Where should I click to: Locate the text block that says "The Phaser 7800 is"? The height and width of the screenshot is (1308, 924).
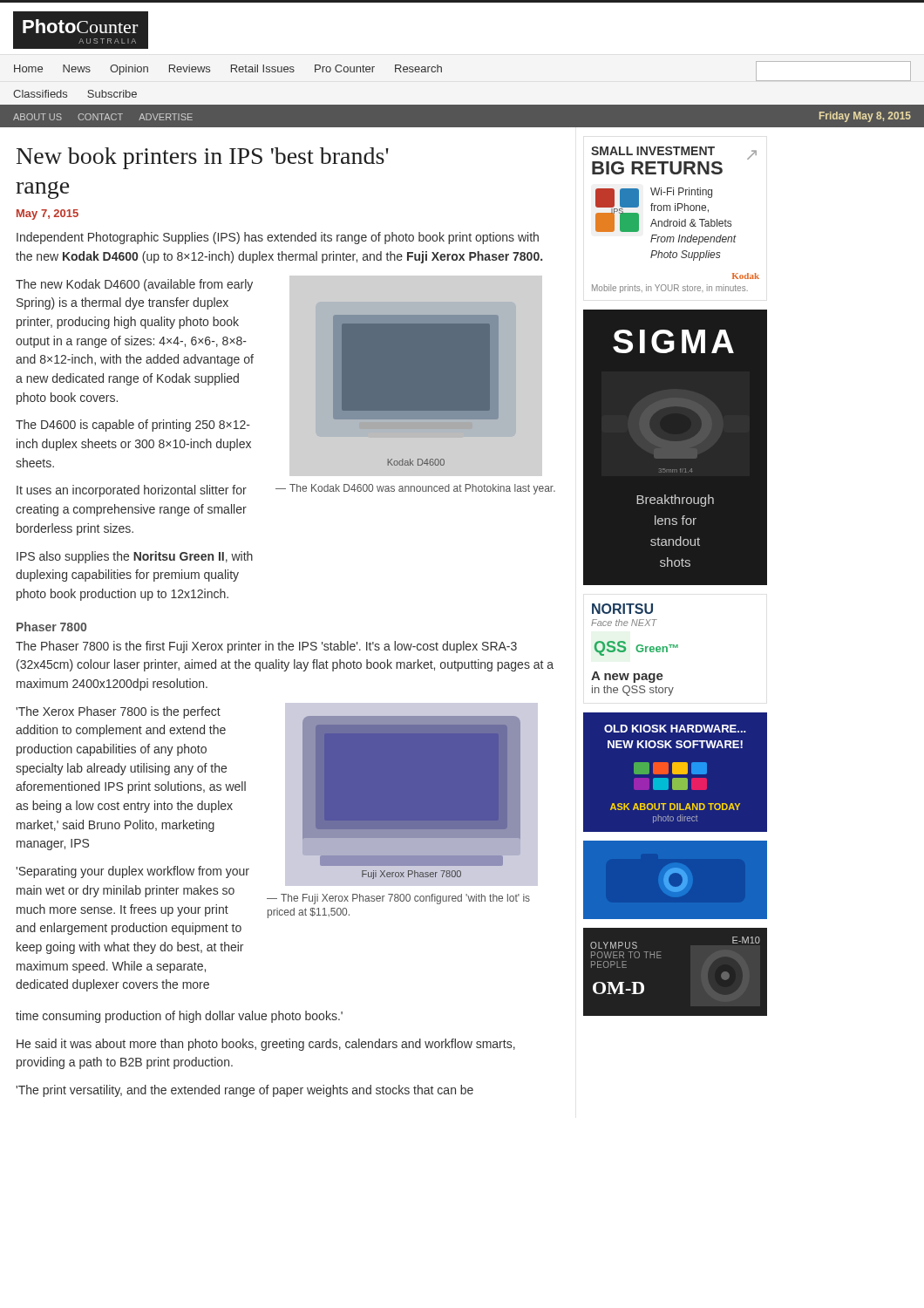pyautogui.click(x=285, y=665)
